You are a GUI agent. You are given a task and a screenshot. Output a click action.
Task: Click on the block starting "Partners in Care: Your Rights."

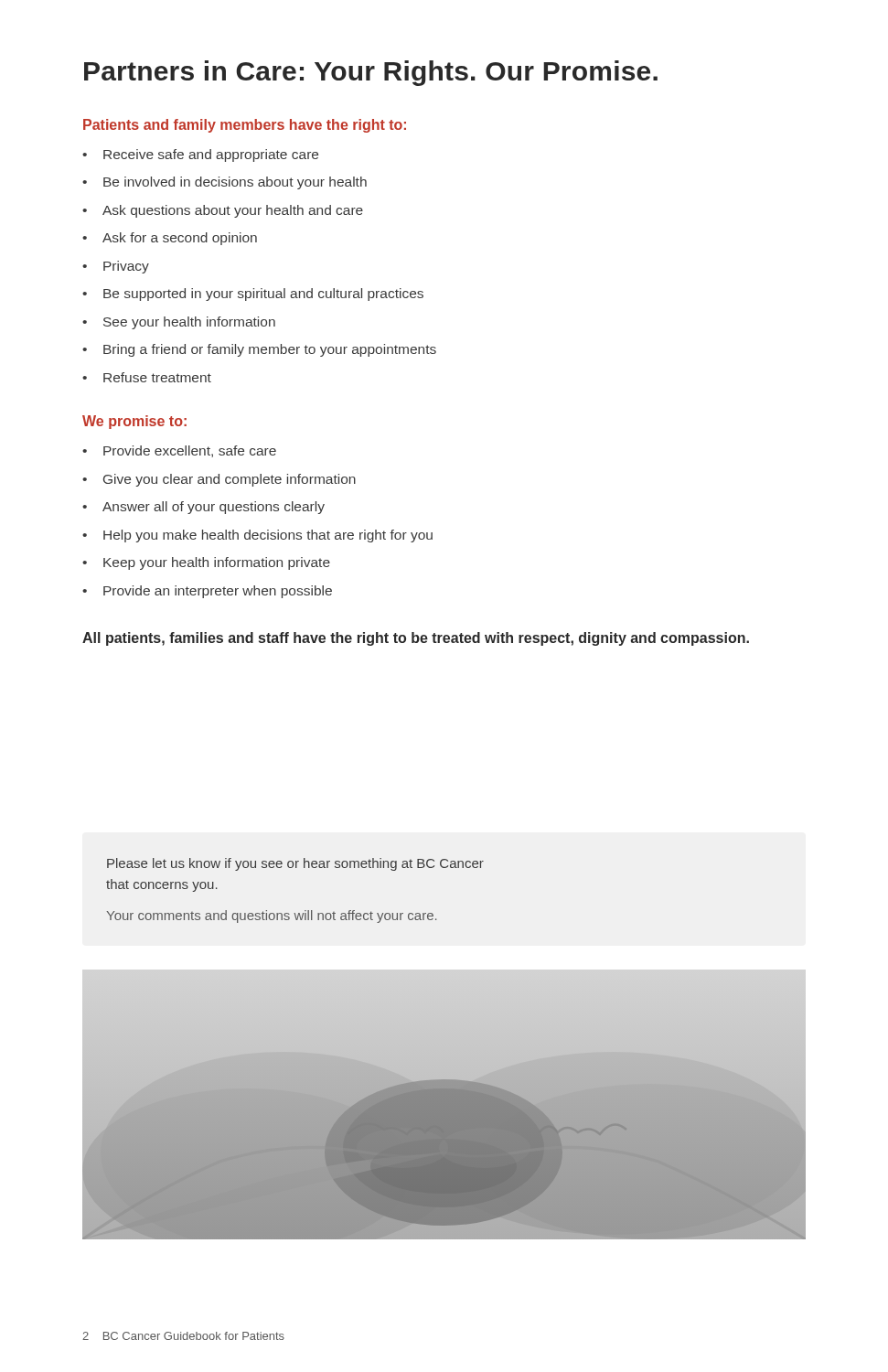pyautogui.click(x=371, y=71)
